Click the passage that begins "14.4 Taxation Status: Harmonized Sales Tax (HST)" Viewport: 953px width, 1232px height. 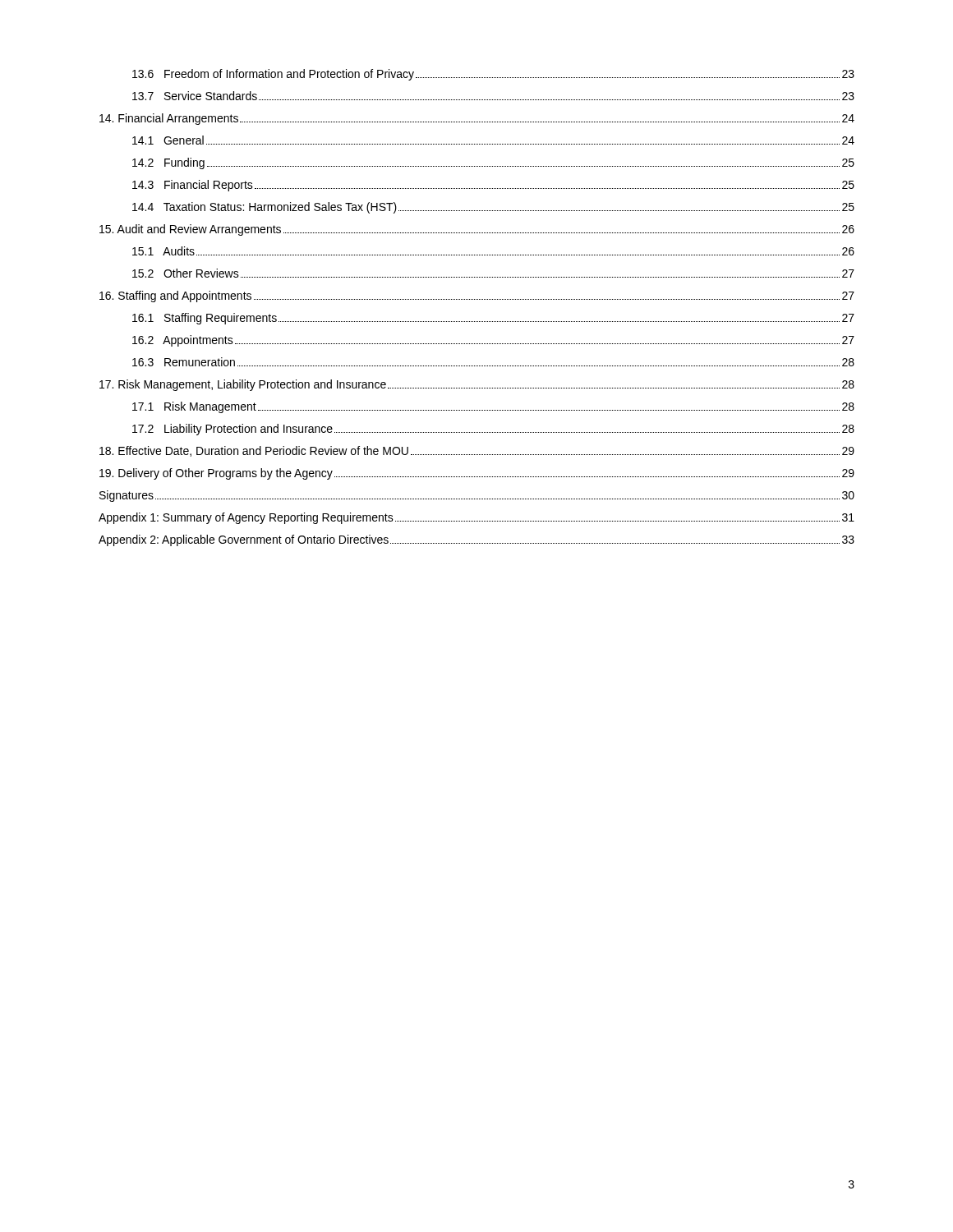pos(493,207)
